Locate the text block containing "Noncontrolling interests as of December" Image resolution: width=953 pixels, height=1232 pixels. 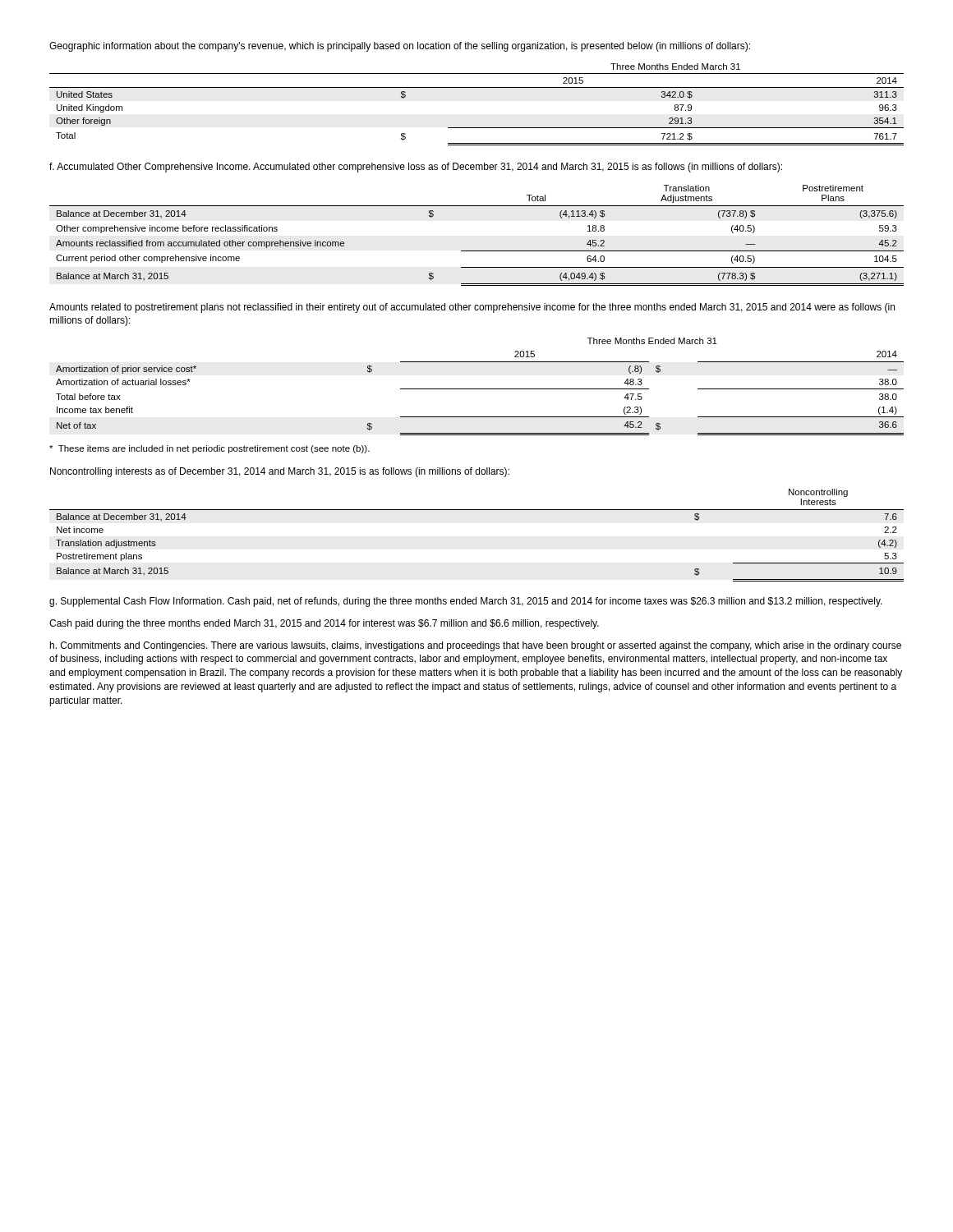(280, 472)
